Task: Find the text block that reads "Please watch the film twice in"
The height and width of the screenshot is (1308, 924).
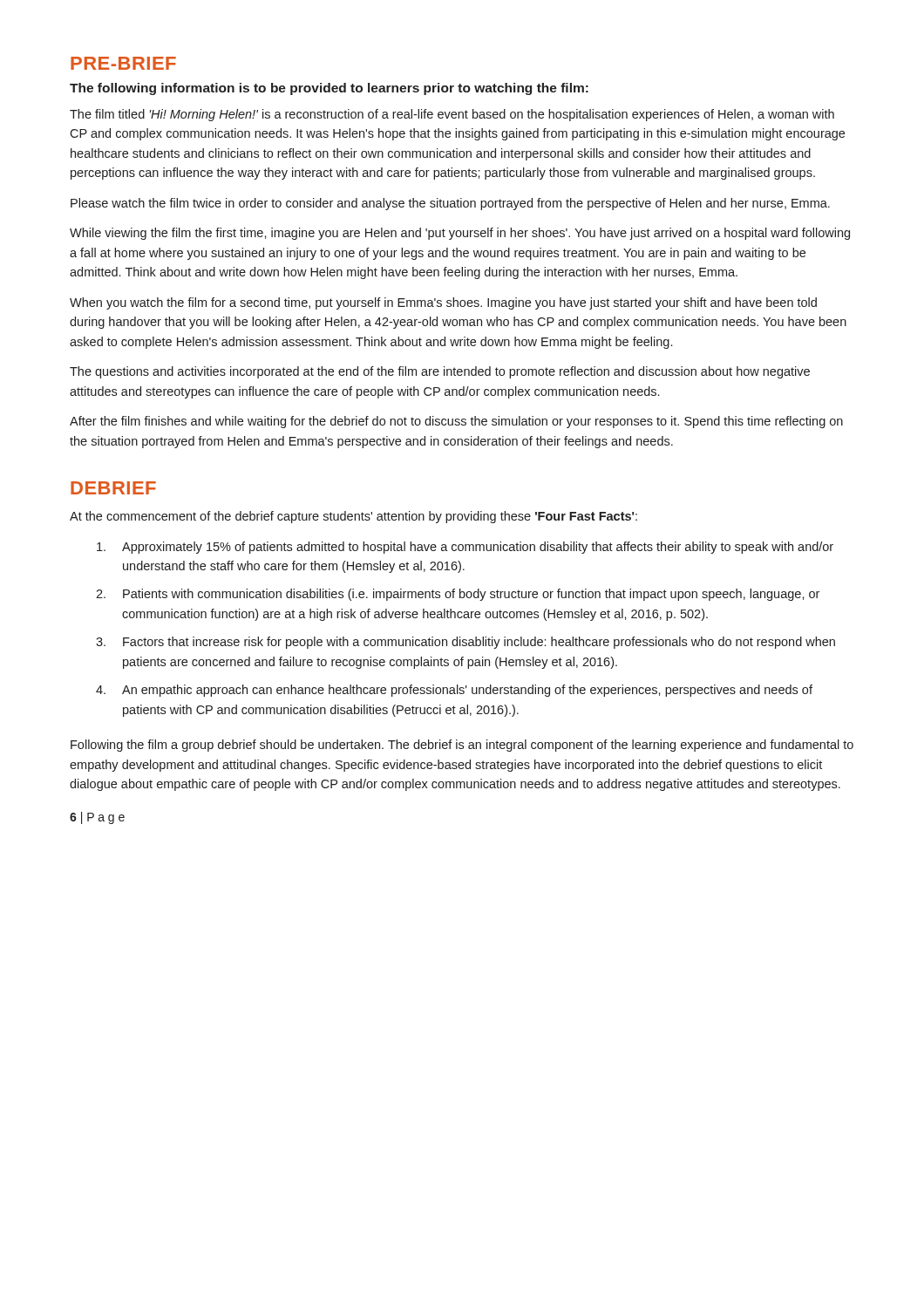Action: pyautogui.click(x=450, y=203)
